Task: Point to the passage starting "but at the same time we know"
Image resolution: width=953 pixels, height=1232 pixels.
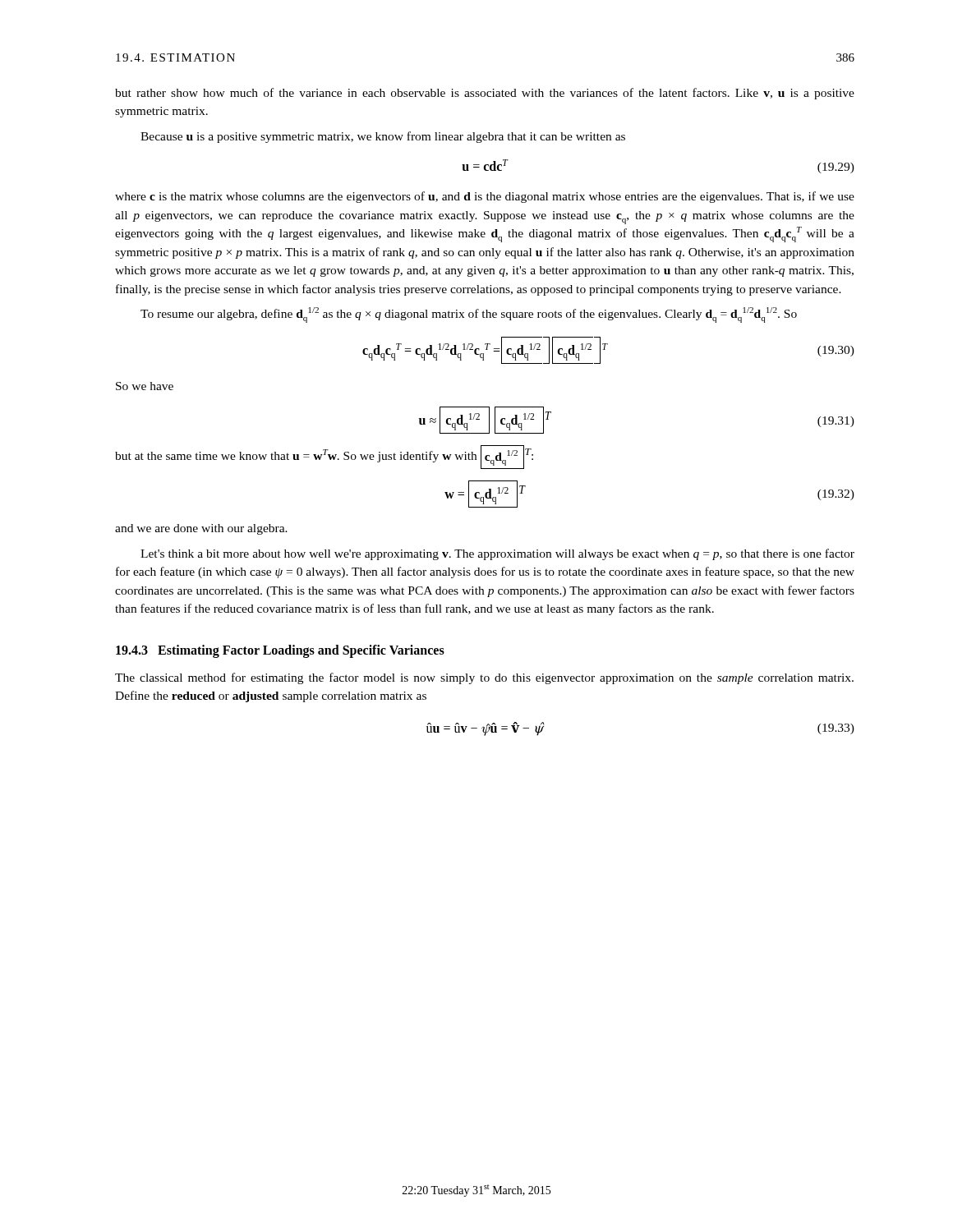Action: (325, 457)
